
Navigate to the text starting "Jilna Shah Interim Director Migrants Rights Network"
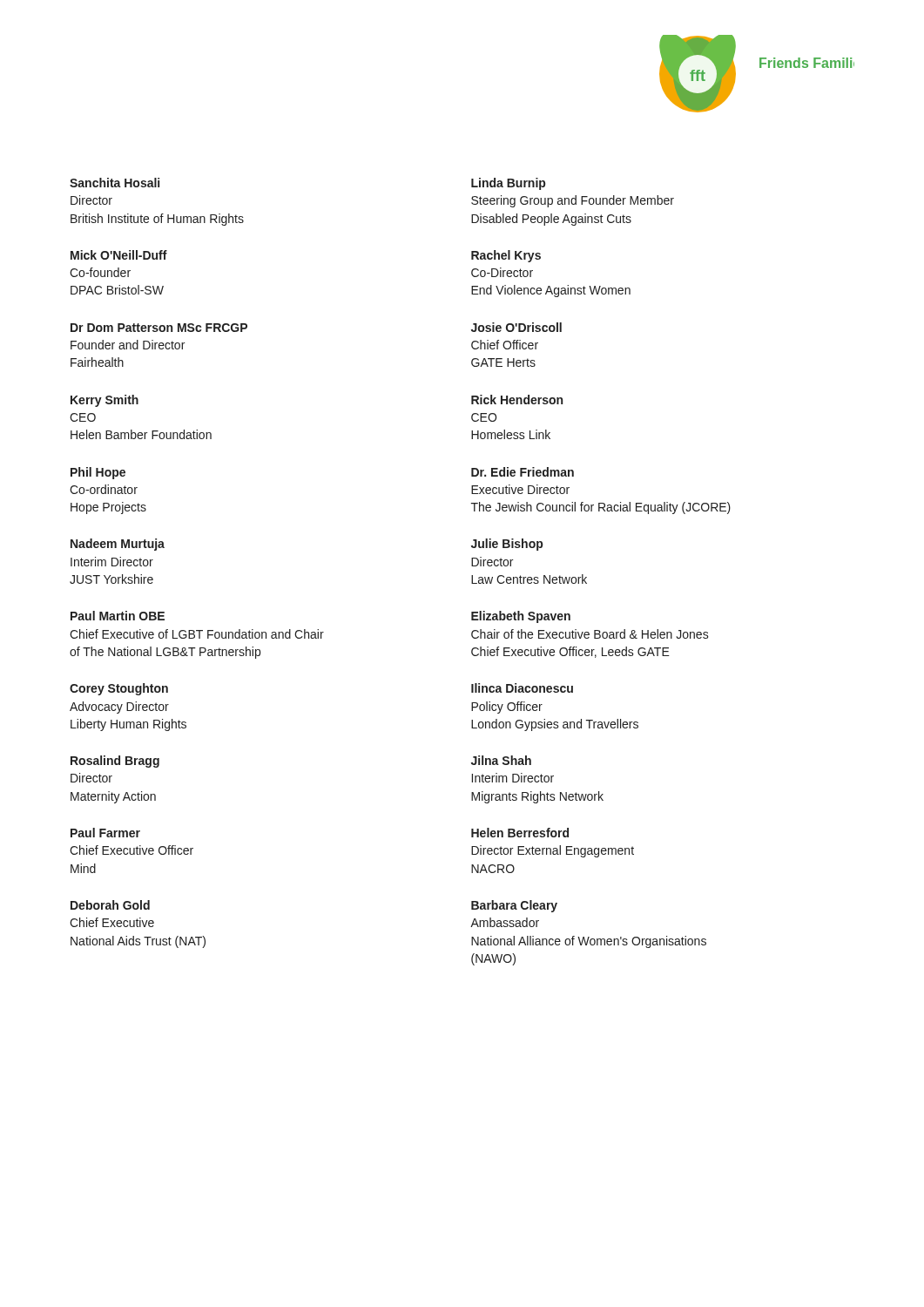point(501,760)
